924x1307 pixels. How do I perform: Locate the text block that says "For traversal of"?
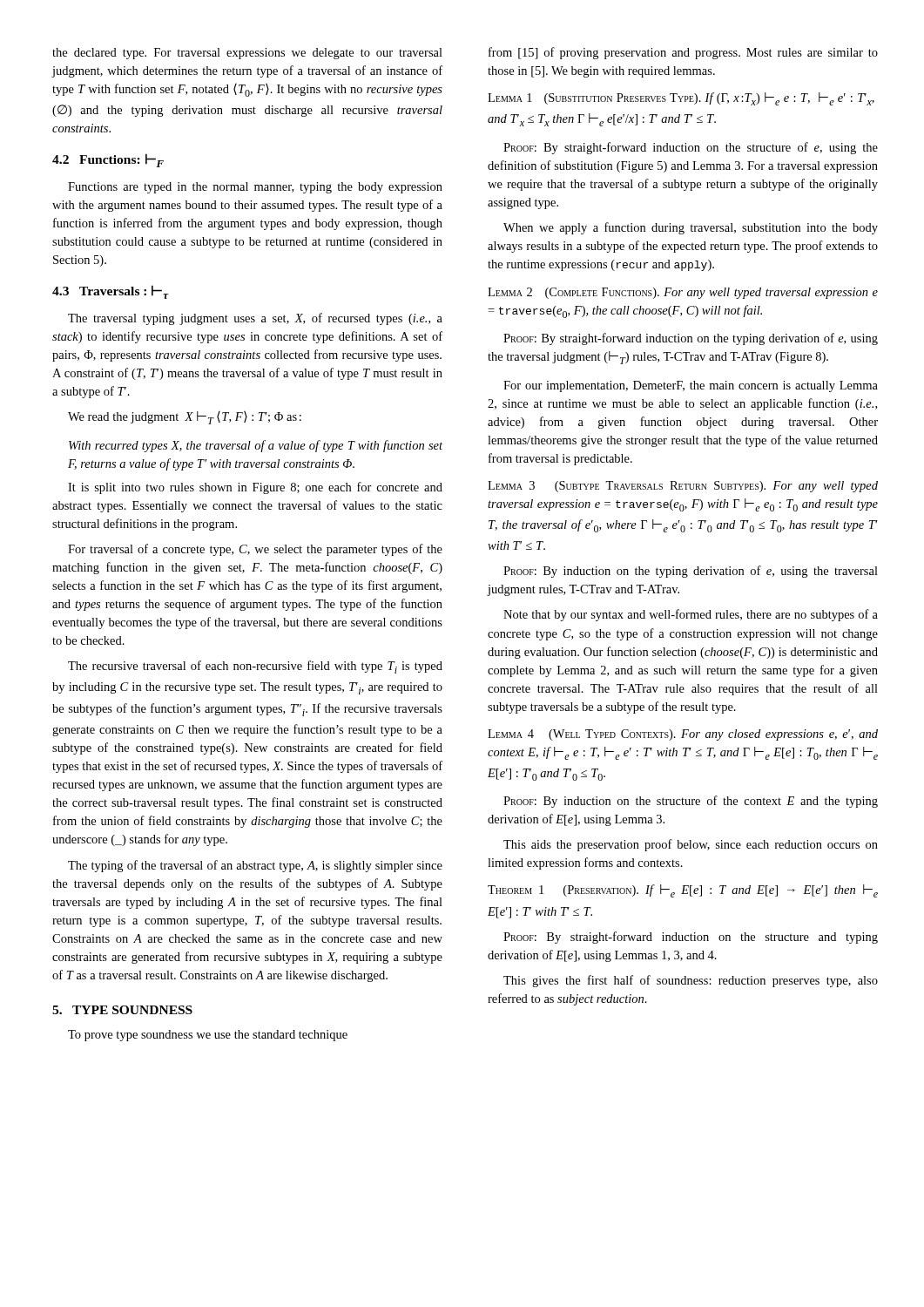point(247,595)
